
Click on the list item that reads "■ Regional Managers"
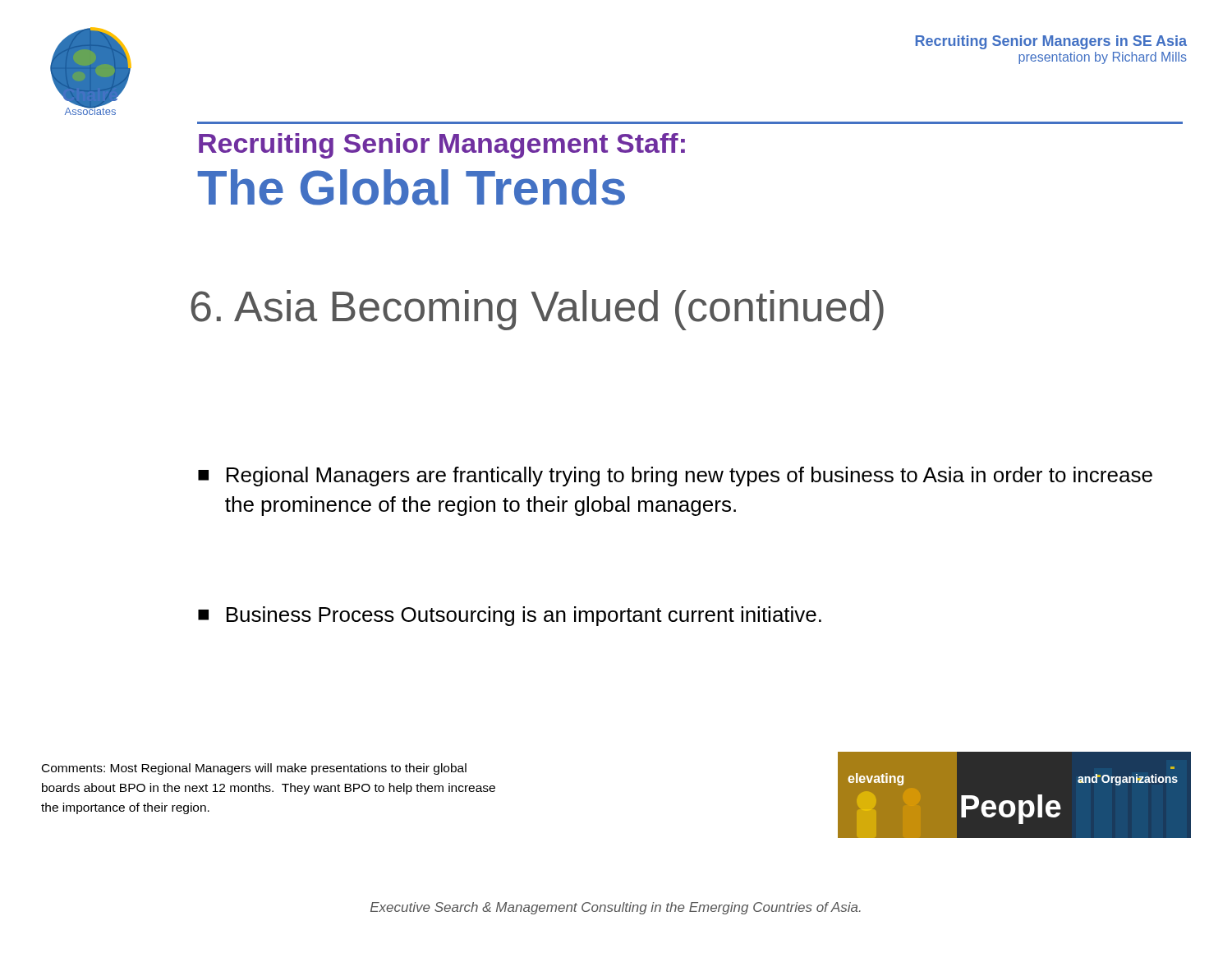pyautogui.click(x=690, y=490)
